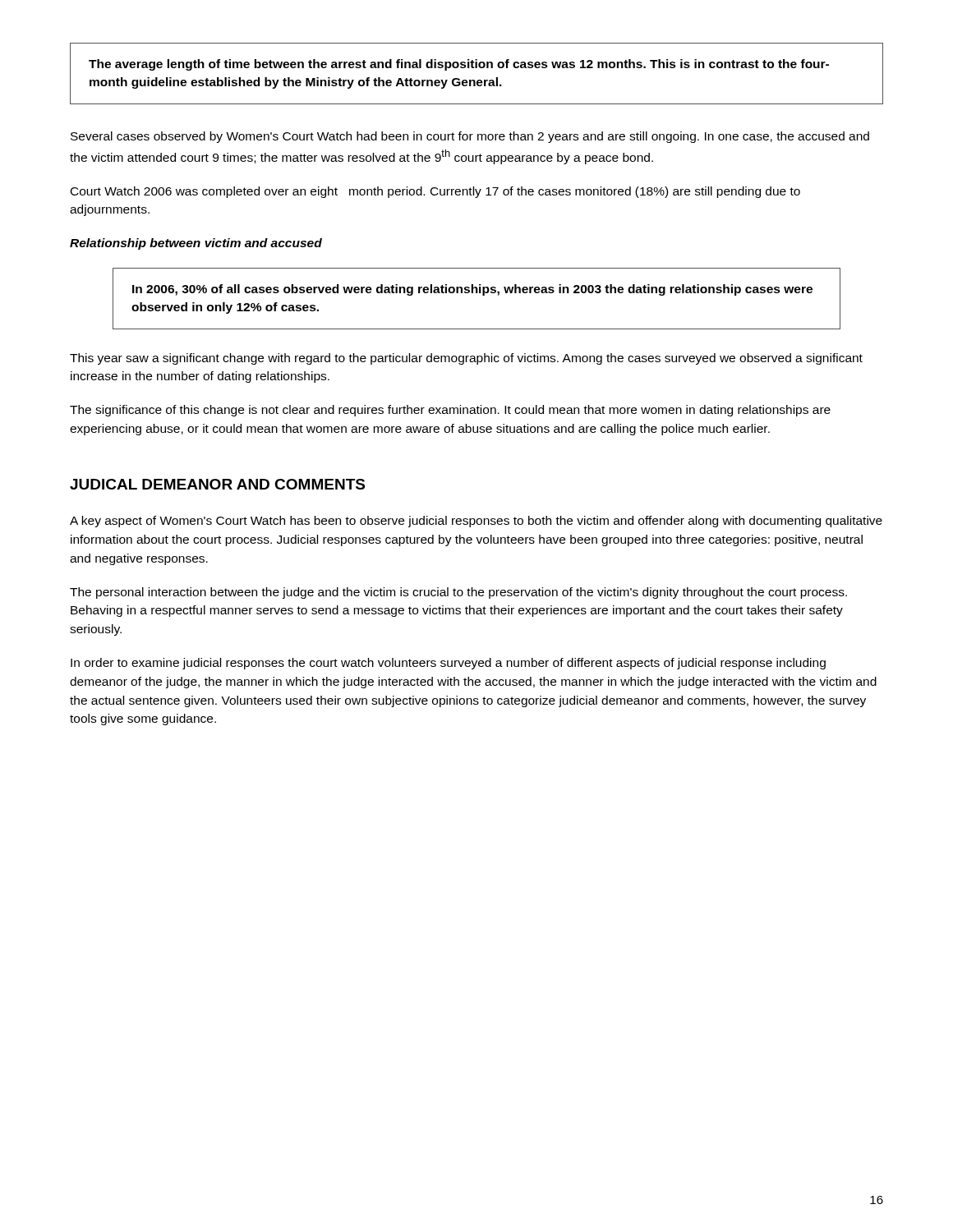Click on the block starting "Relationship between victim and accused"

(196, 243)
